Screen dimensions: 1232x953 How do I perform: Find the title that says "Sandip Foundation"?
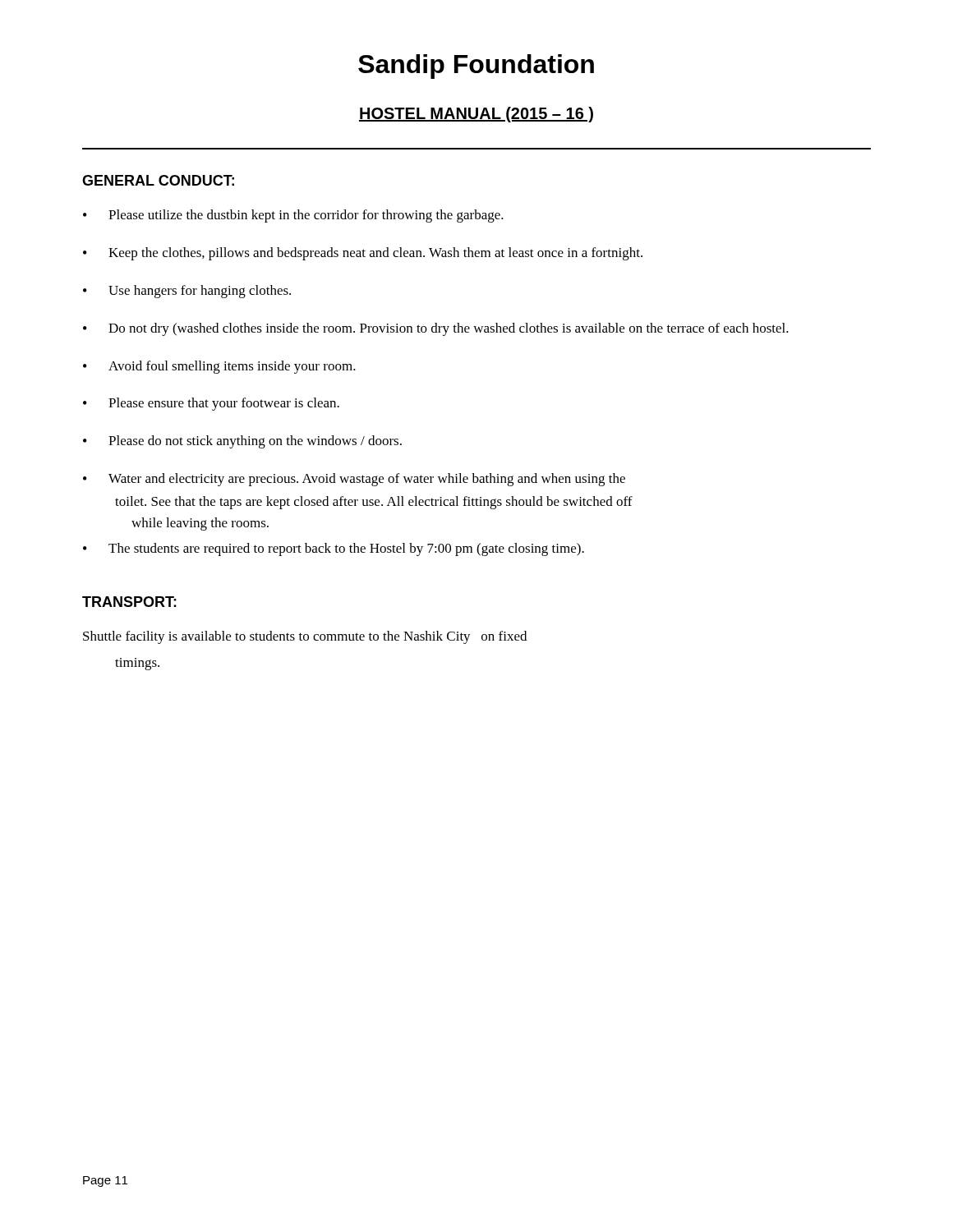[476, 64]
